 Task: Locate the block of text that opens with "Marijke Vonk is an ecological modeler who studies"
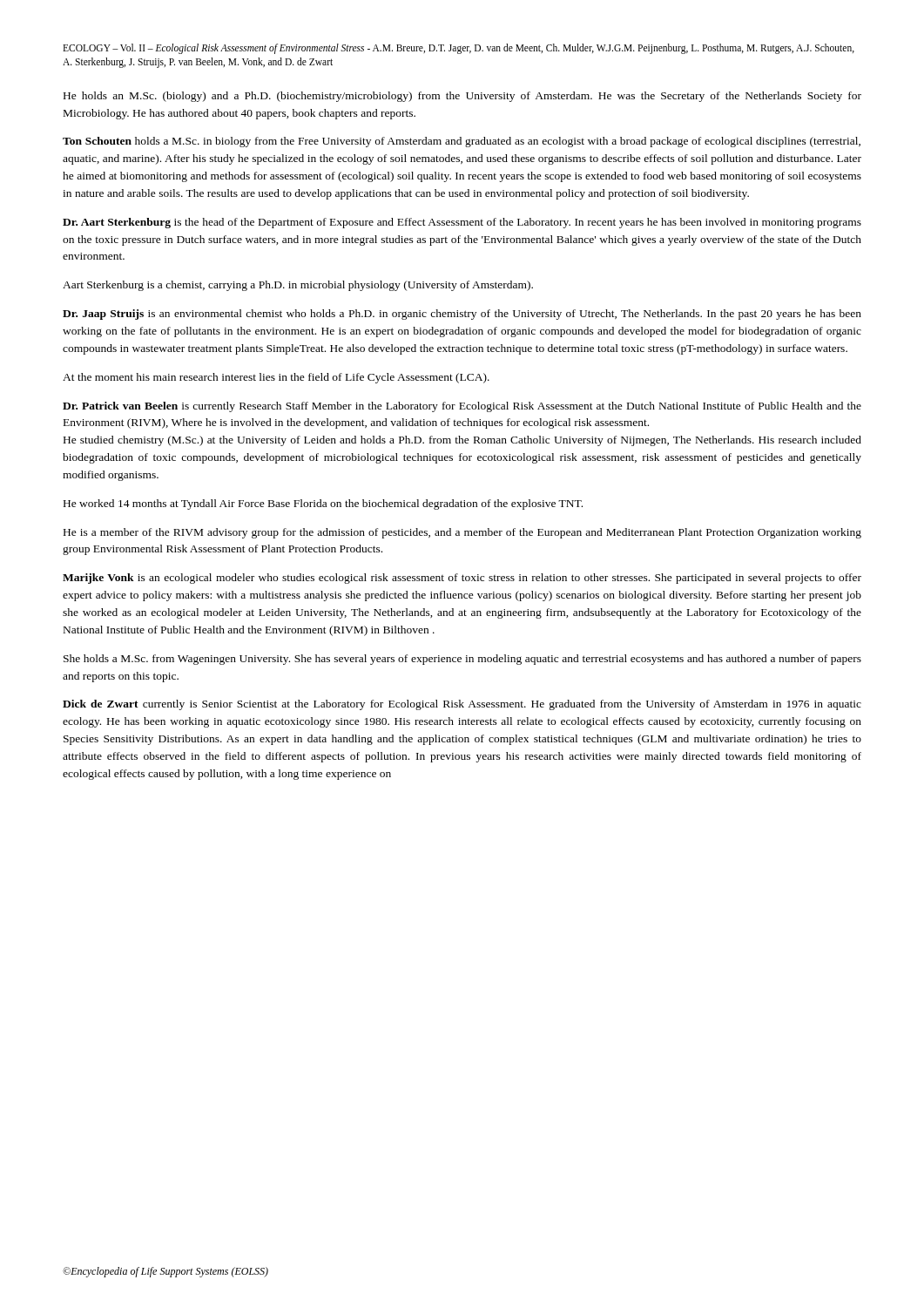click(x=462, y=603)
